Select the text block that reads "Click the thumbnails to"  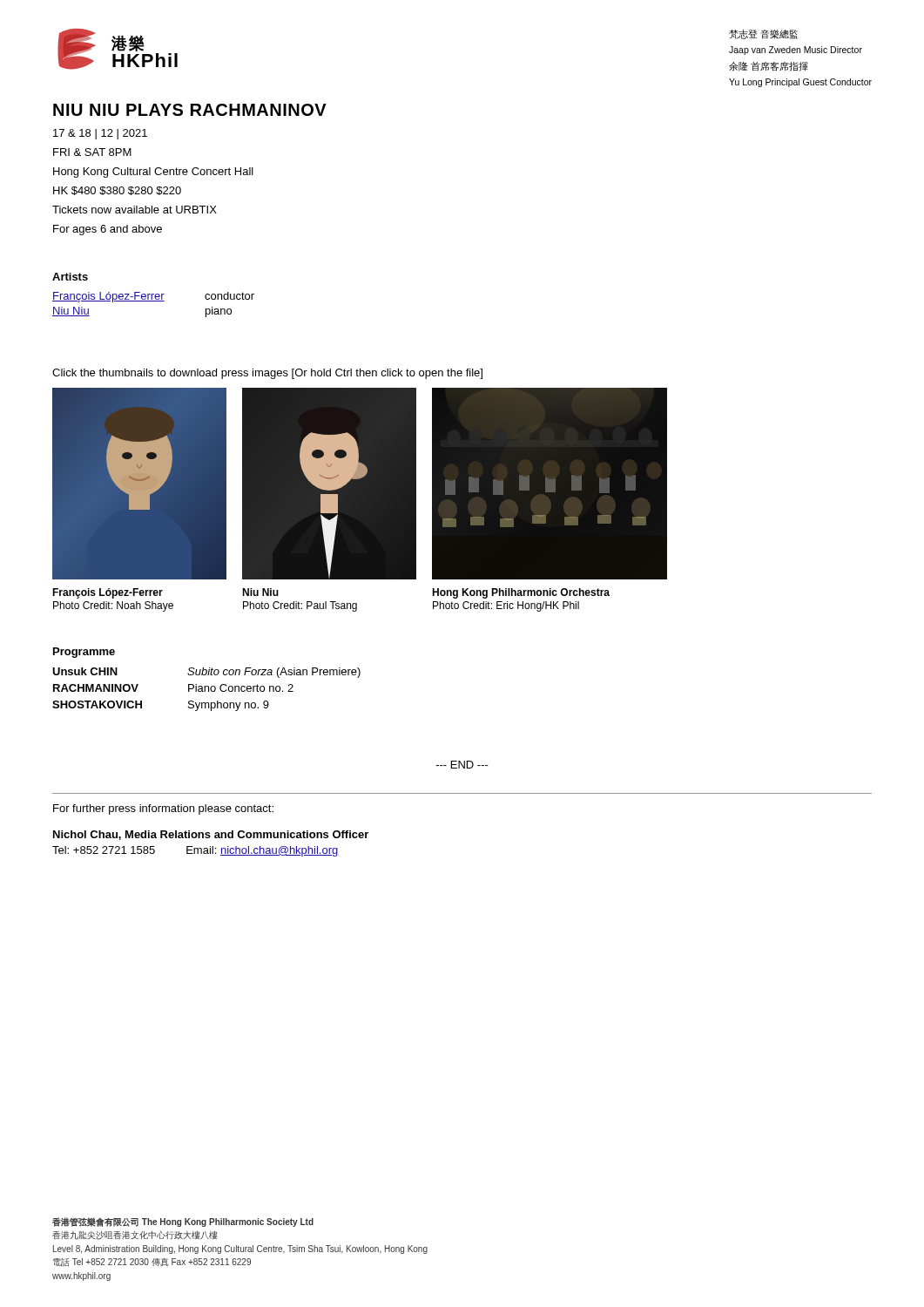pyautogui.click(x=268, y=372)
